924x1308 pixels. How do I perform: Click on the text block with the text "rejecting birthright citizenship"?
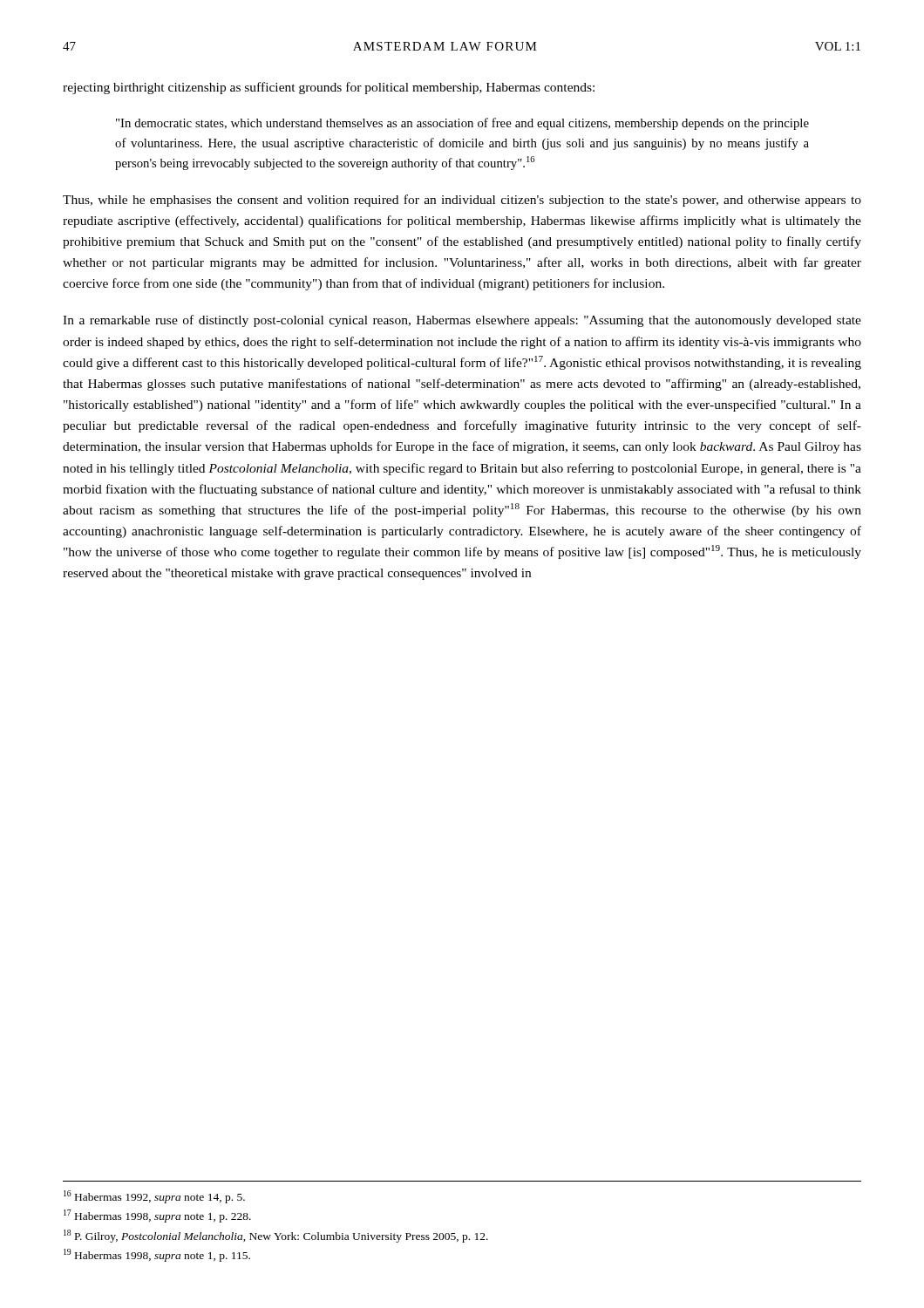pos(329,87)
